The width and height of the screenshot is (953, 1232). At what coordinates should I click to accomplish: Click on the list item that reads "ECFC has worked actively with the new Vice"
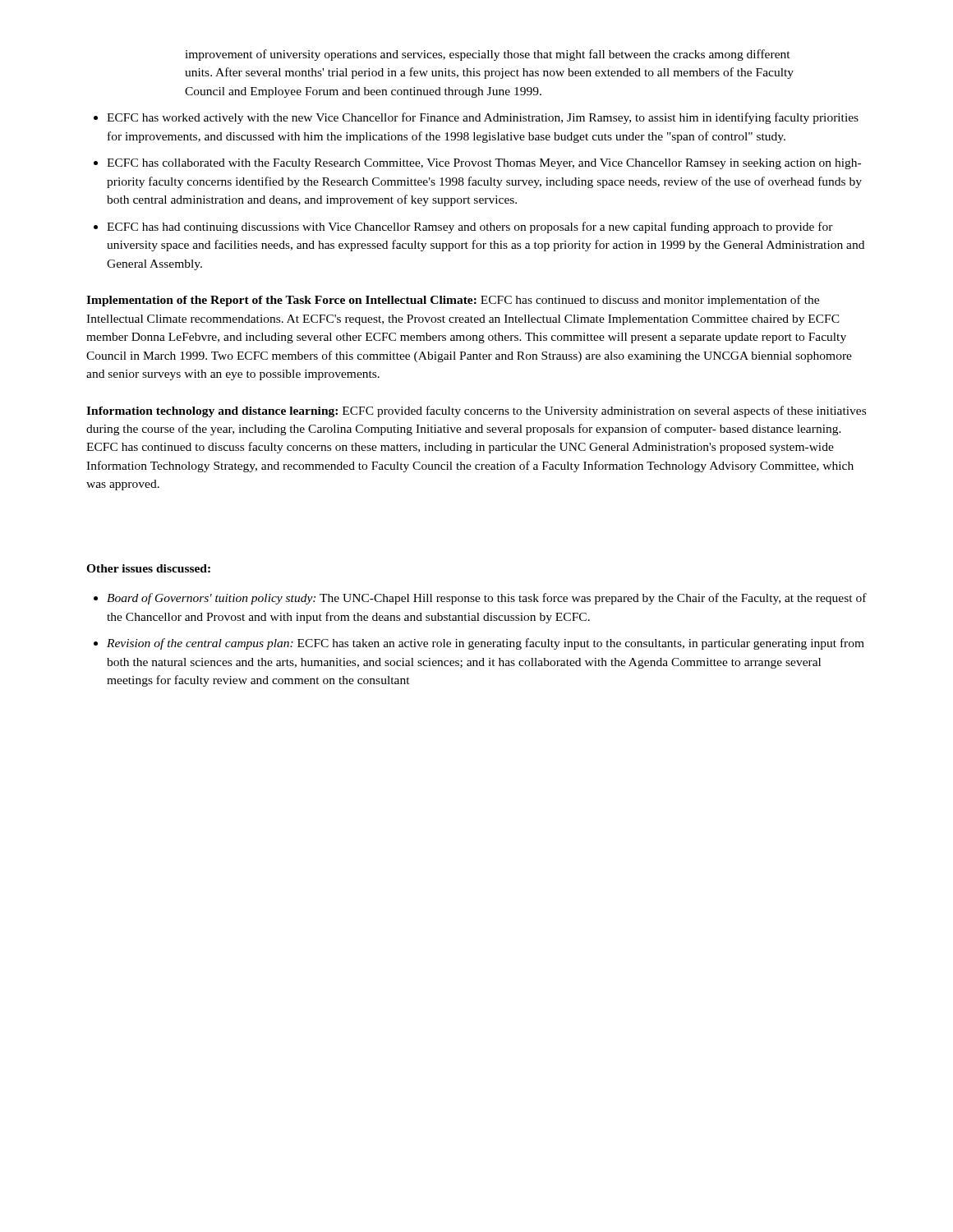click(487, 127)
